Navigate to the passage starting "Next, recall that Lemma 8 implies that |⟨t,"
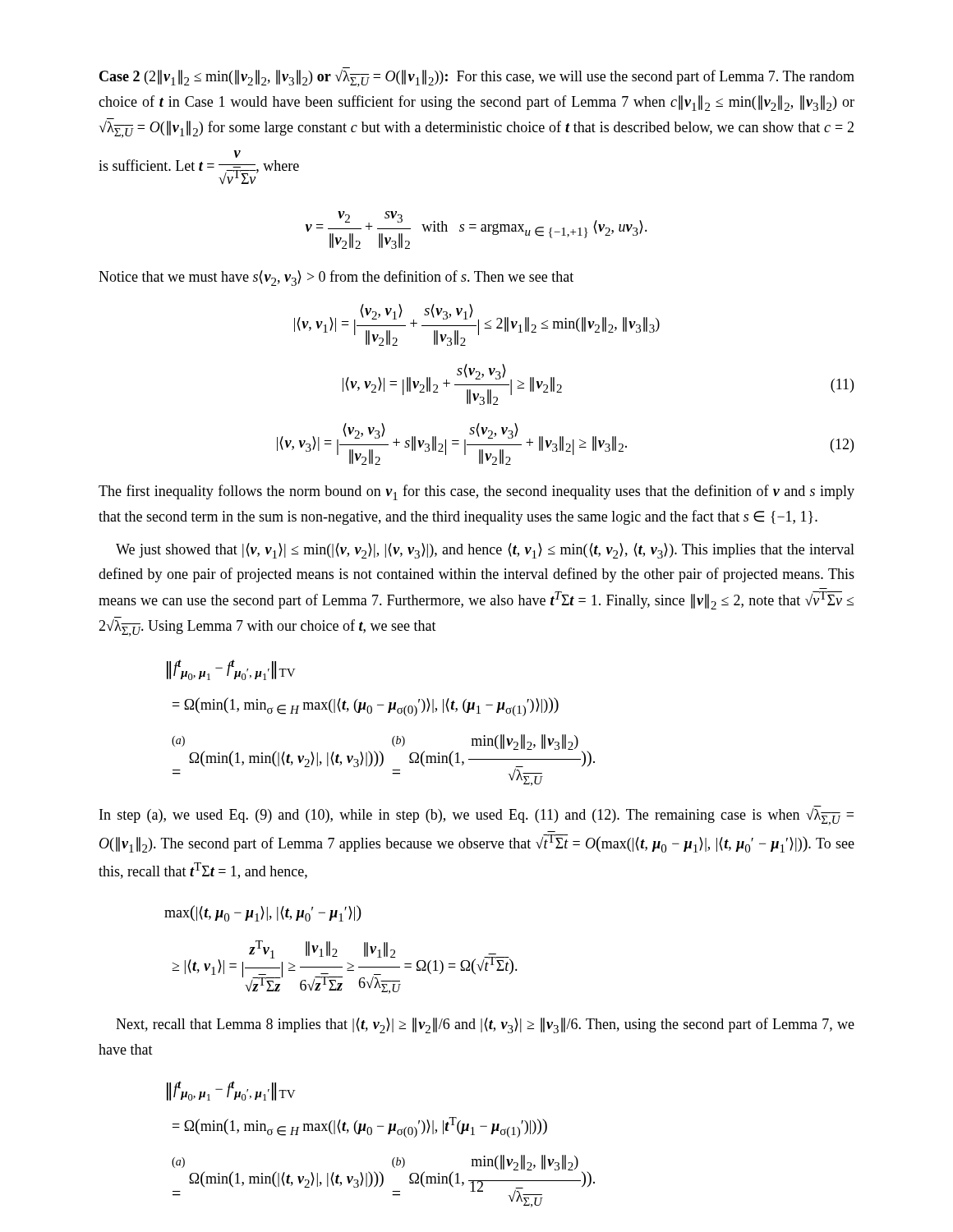953x1232 pixels. coord(476,1037)
